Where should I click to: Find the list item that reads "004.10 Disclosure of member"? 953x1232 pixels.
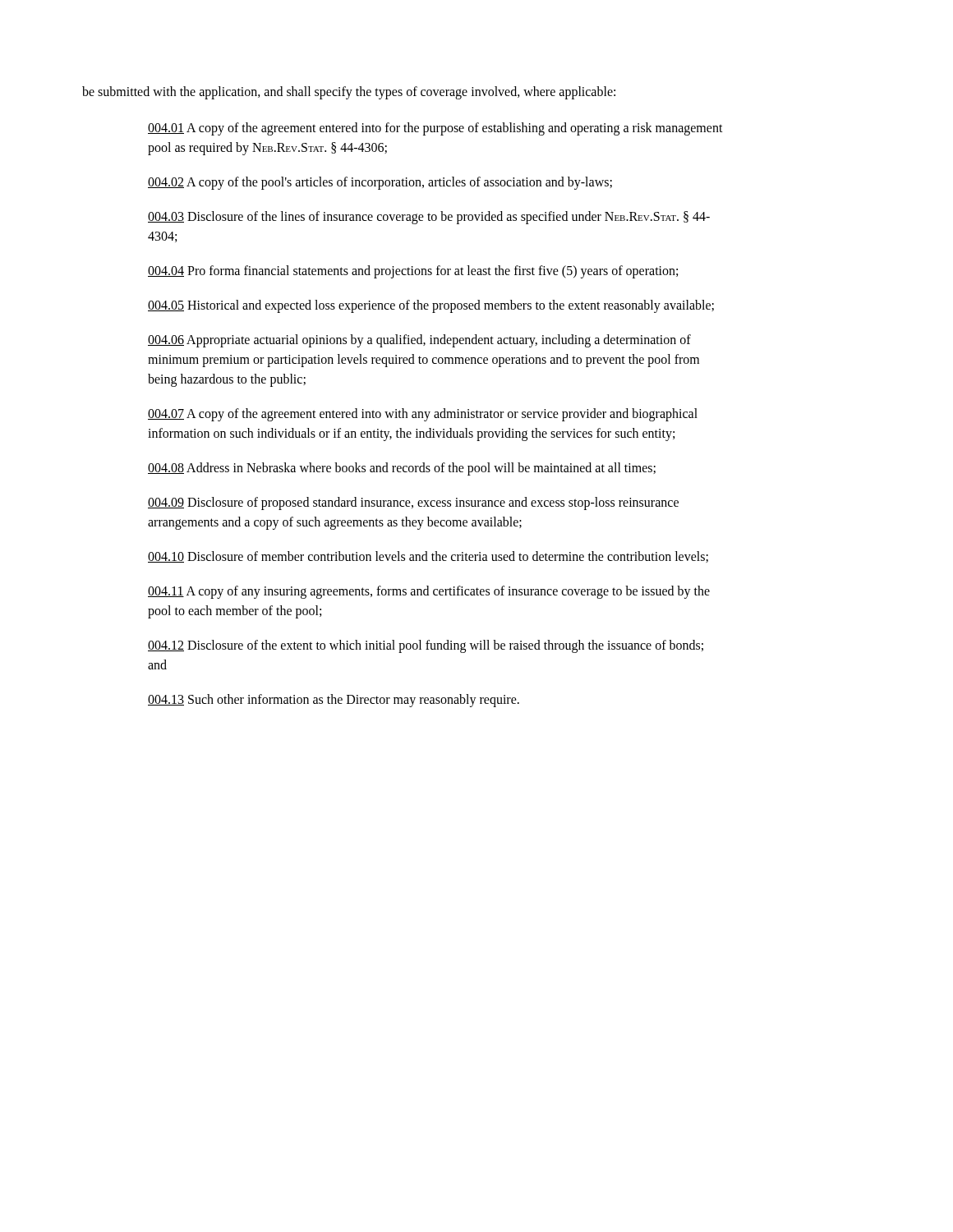point(428,556)
